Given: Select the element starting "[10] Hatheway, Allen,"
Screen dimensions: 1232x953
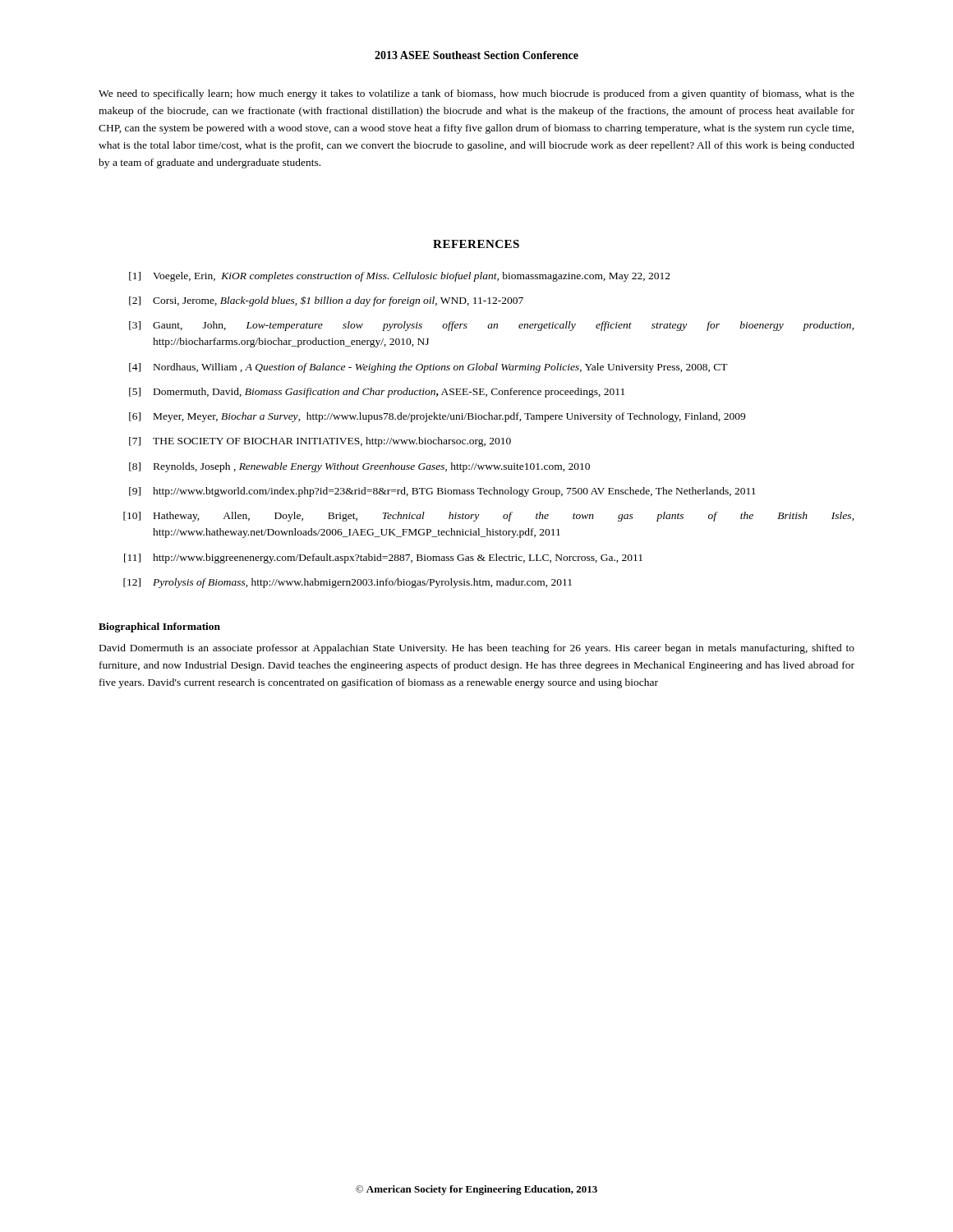Looking at the screenshot, I should pos(476,524).
